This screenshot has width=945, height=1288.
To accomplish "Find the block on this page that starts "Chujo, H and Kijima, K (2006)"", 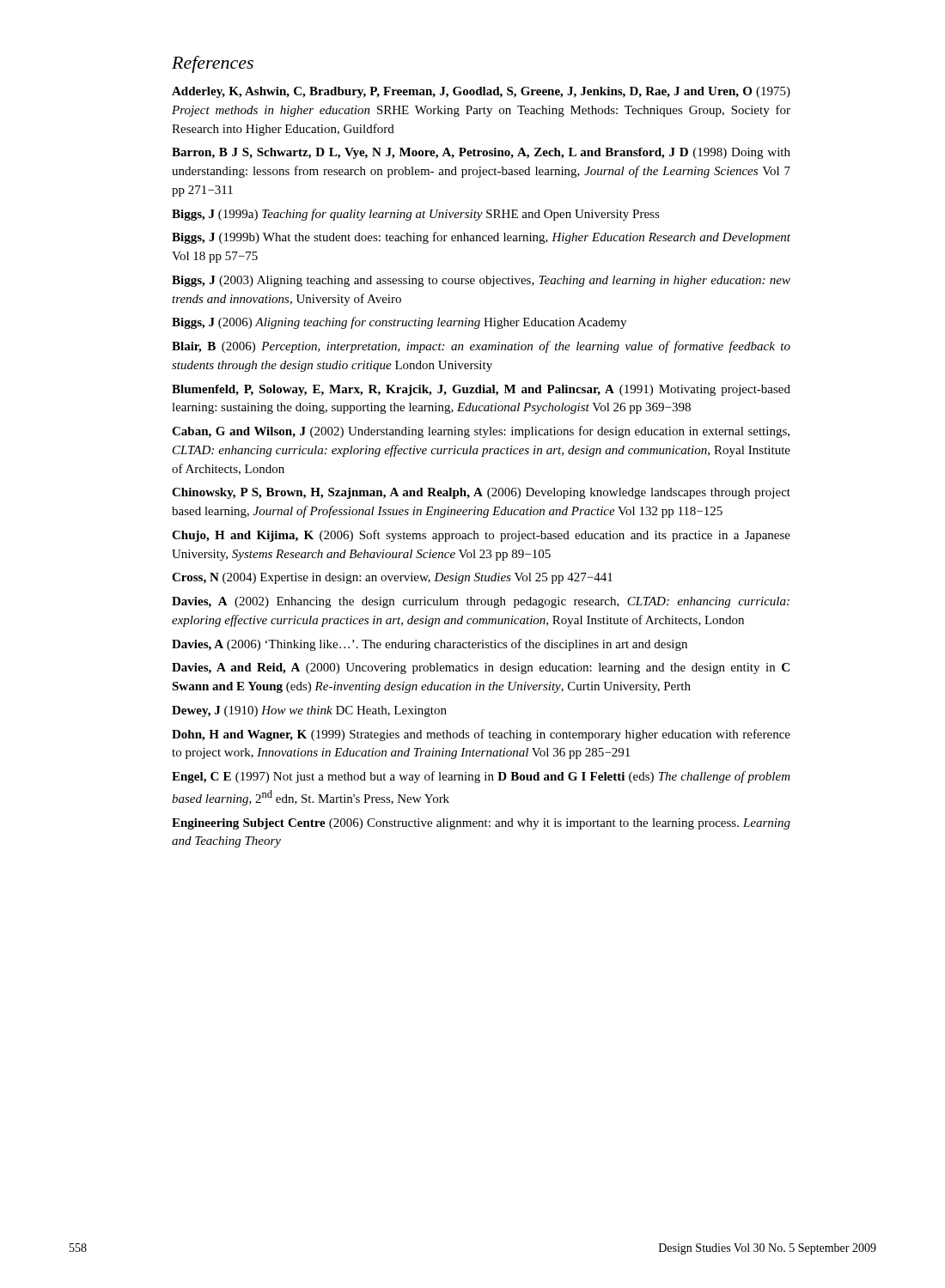I will point(481,544).
